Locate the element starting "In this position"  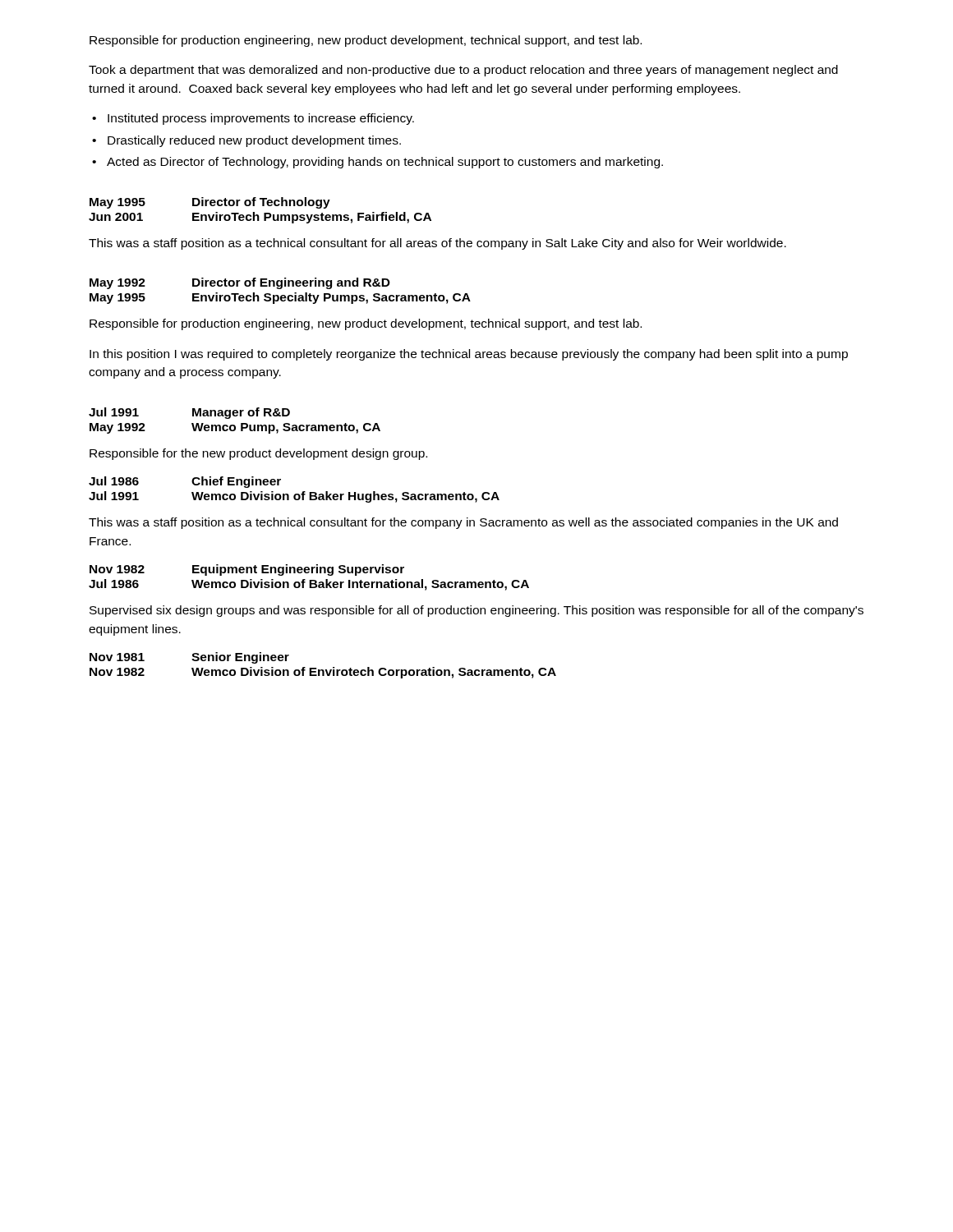[468, 363]
